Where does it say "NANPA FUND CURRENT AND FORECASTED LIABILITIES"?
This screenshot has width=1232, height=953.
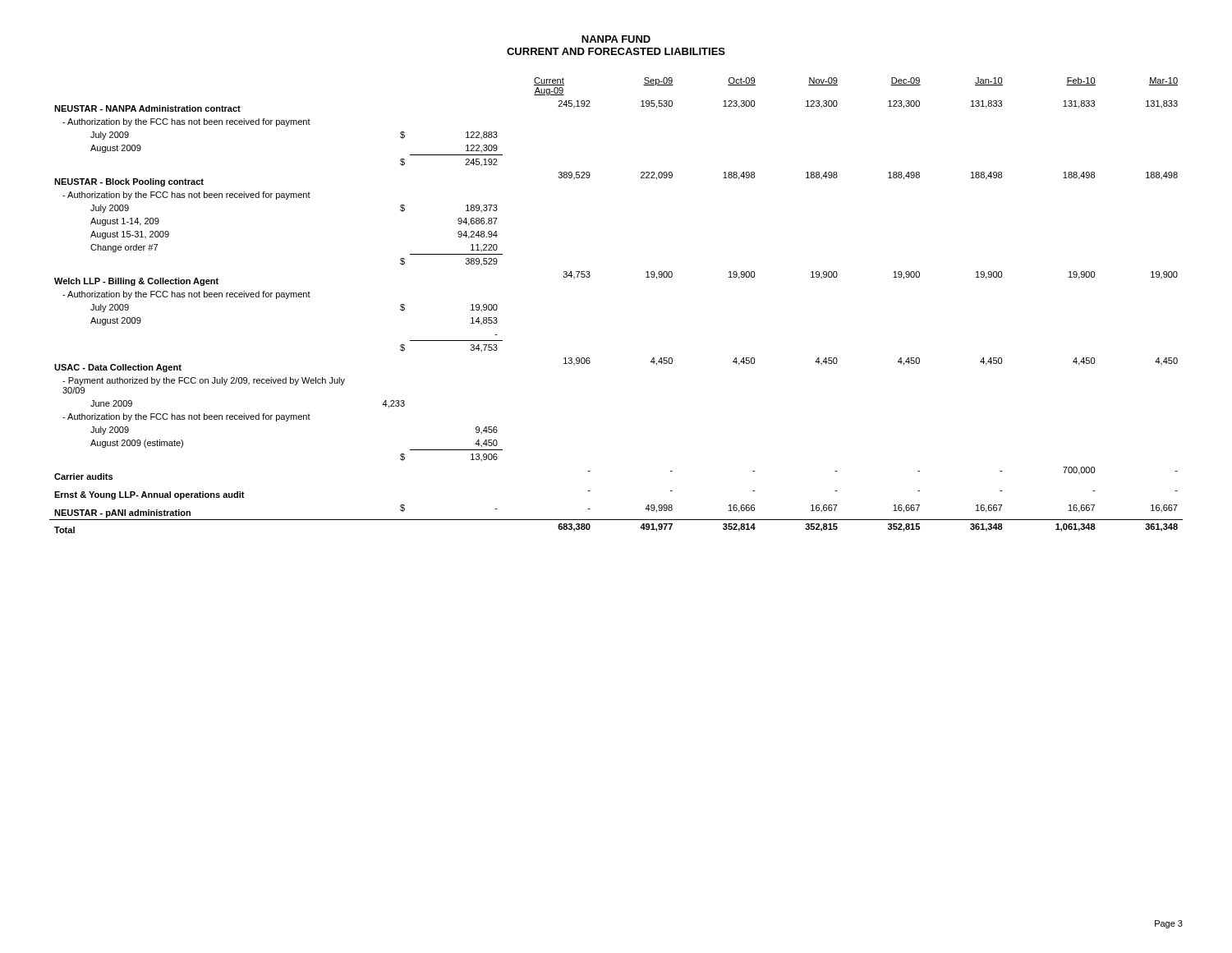click(616, 45)
